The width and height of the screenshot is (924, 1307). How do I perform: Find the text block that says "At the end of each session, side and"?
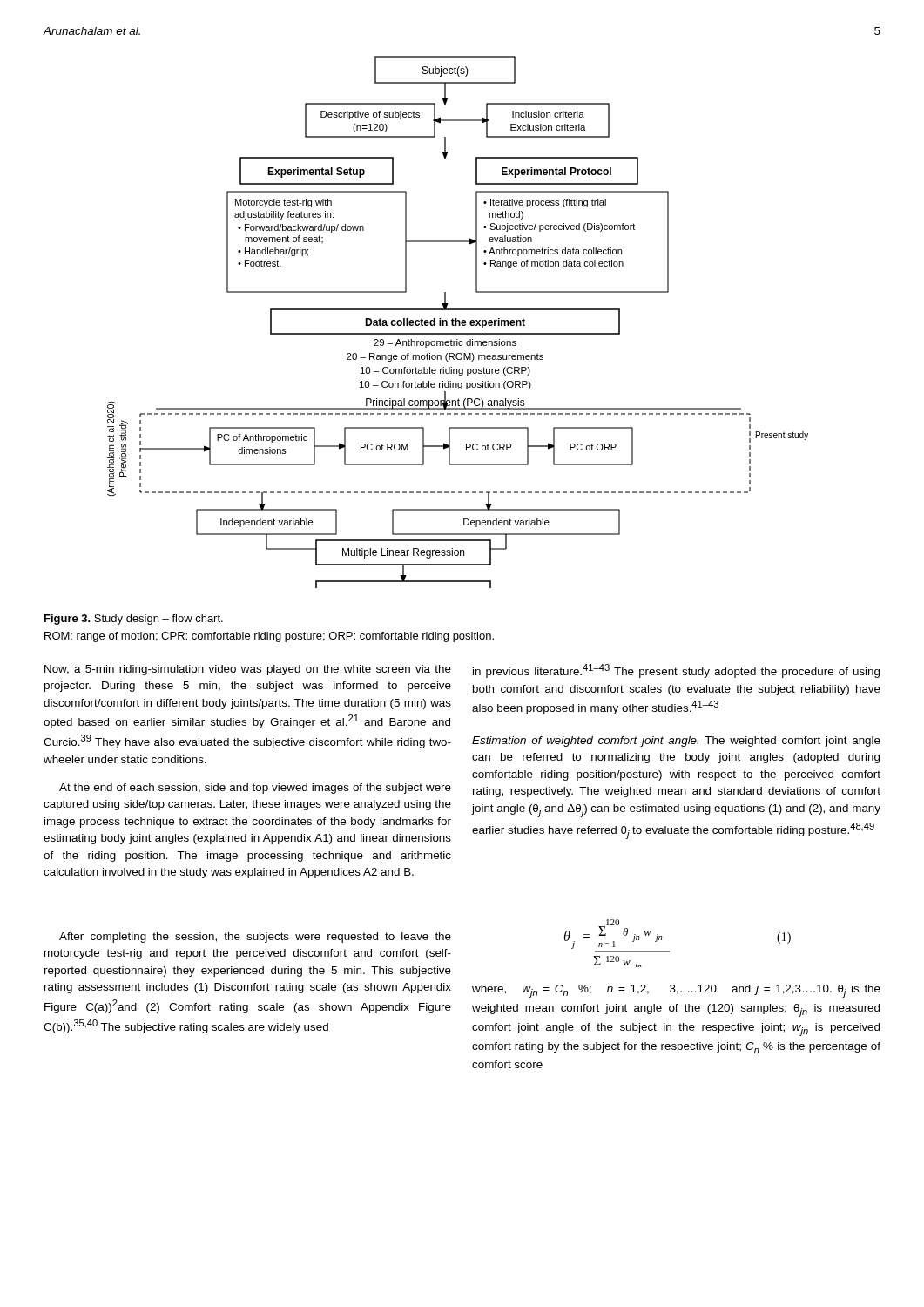click(x=247, y=830)
